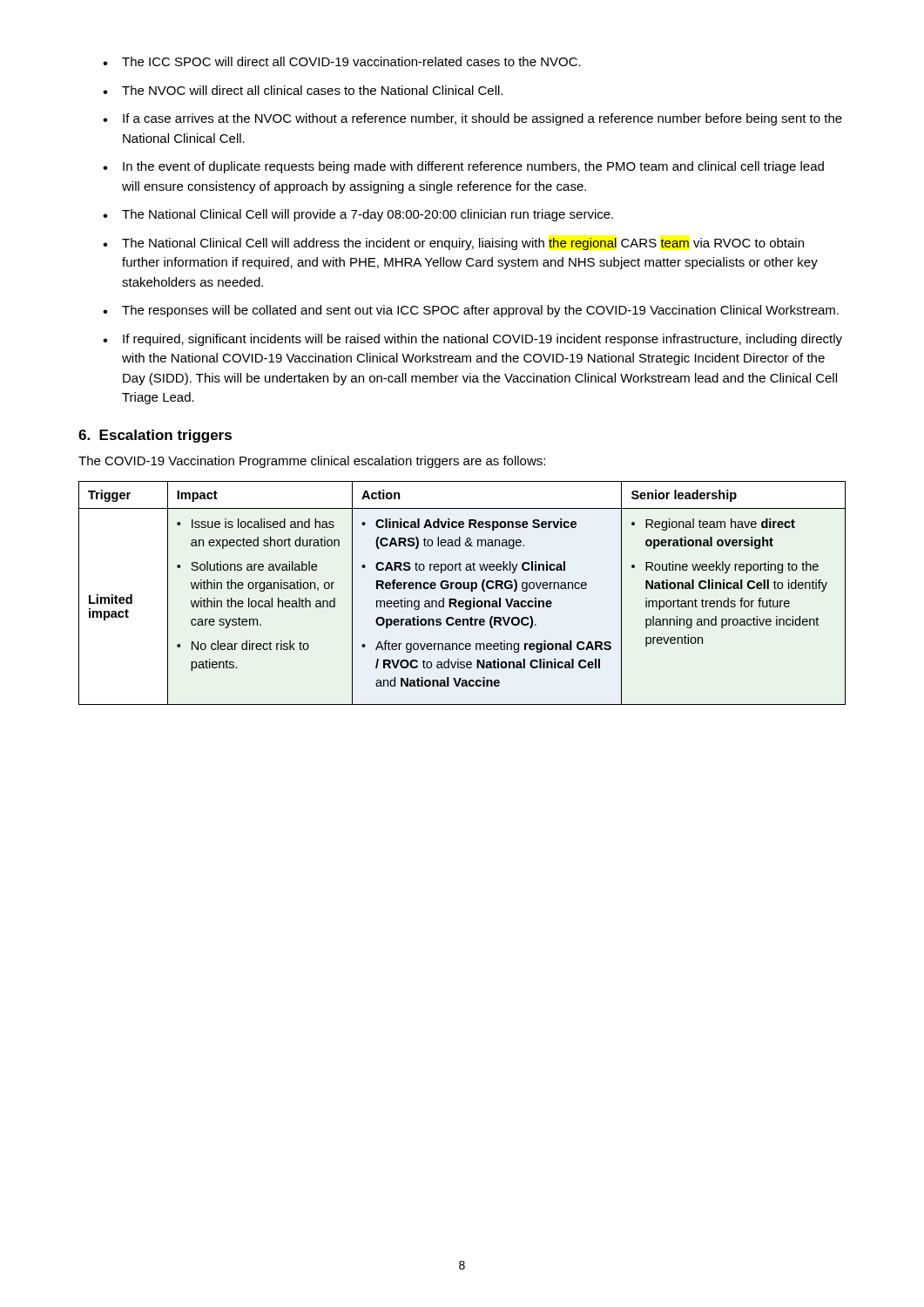Navigate to the text starting "6. Escalation triggers"
Viewport: 924px width, 1307px height.
(155, 435)
